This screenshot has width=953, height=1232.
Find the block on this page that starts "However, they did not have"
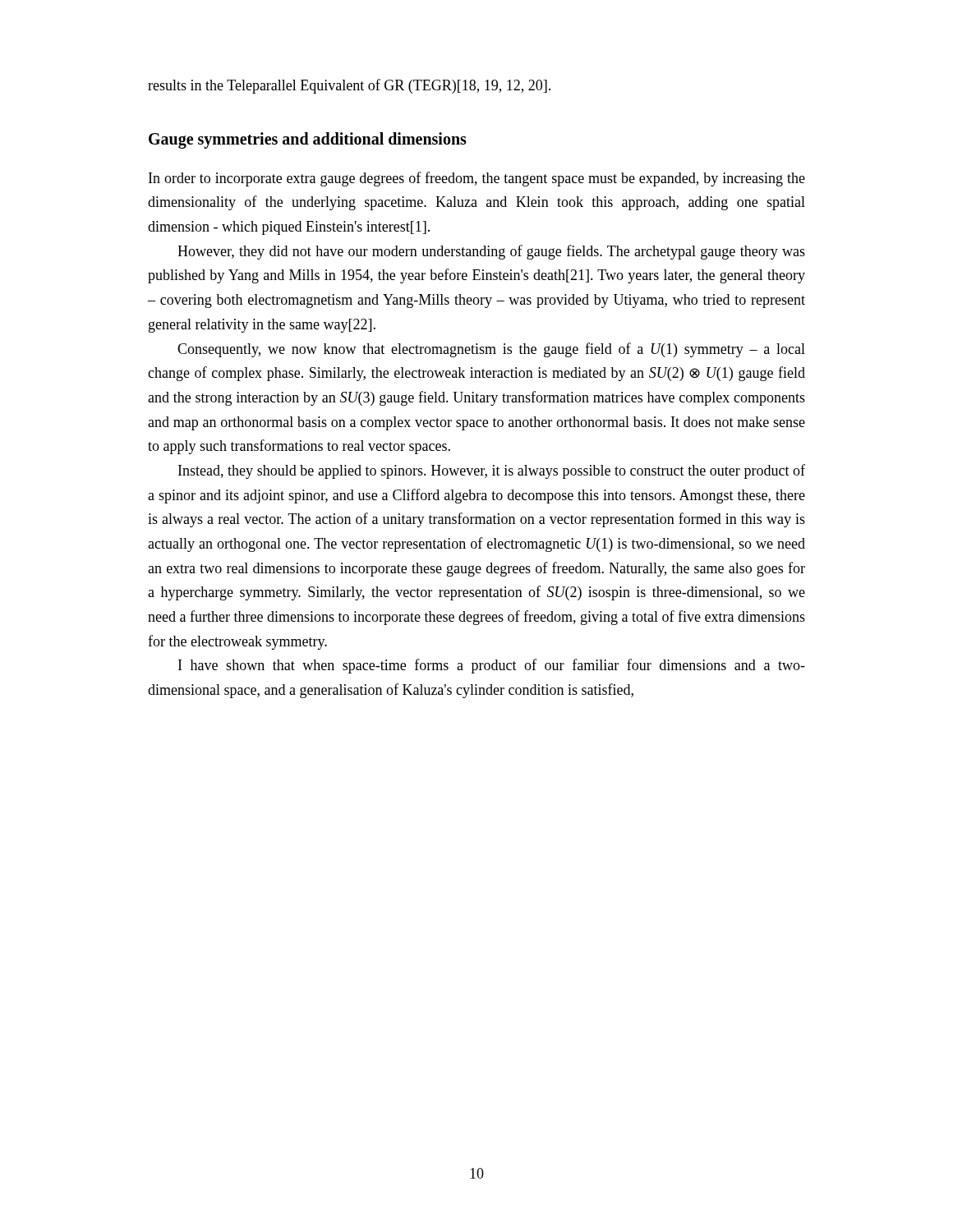(476, 288)
